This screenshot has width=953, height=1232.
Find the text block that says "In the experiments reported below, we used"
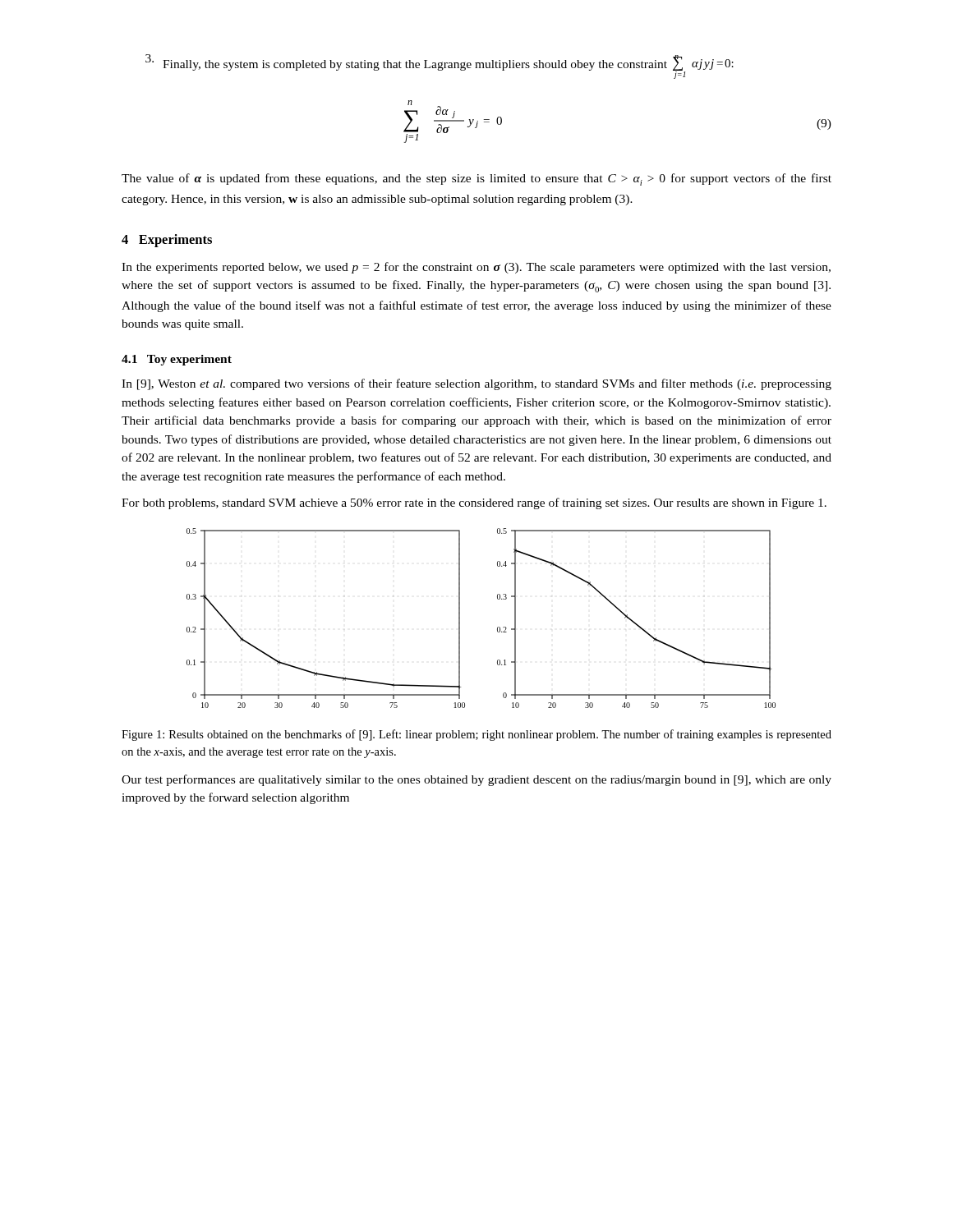click(x=476, y=295)
